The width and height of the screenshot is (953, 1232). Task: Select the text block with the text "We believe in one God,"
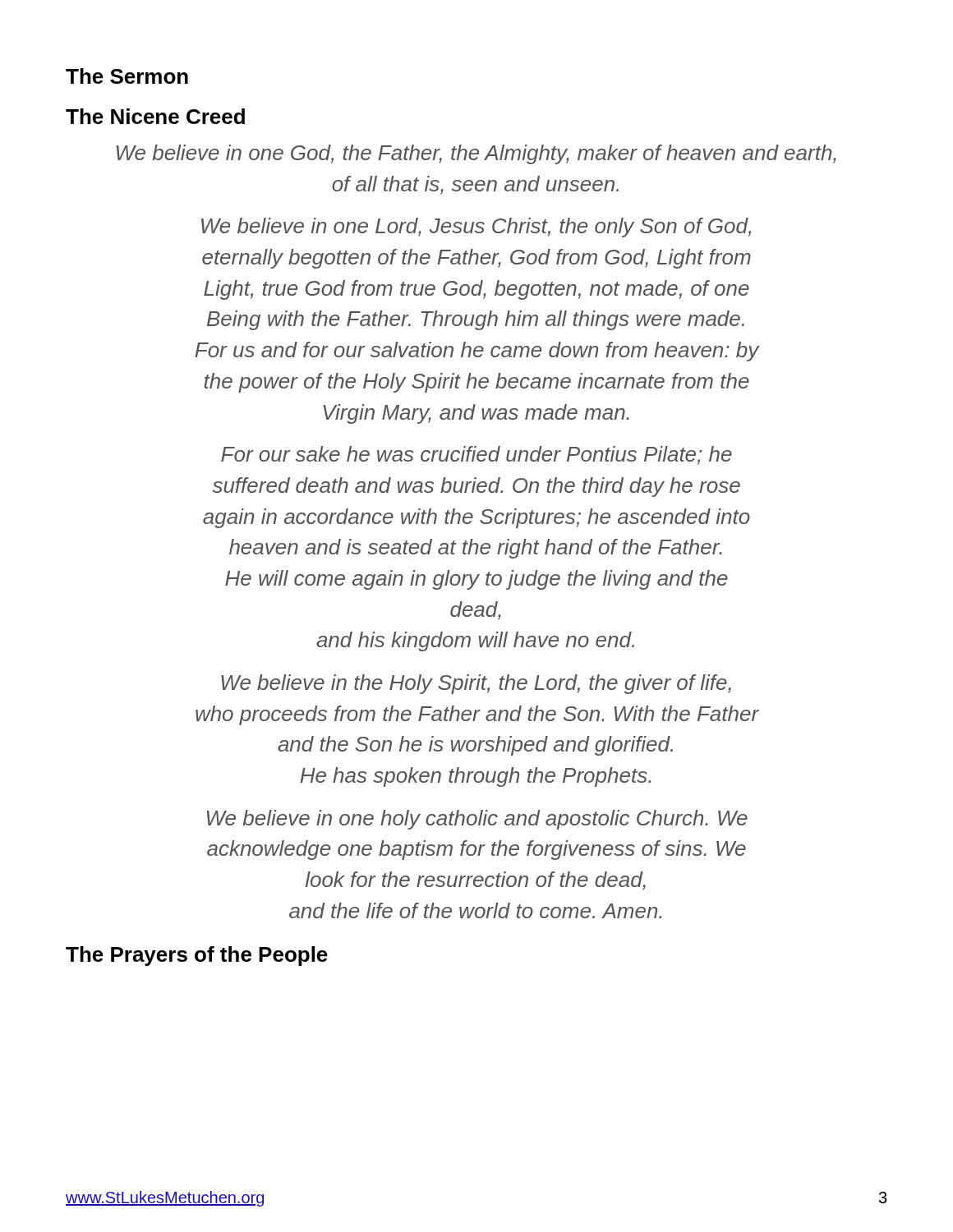pyautogui.click(x=476, y=168)
